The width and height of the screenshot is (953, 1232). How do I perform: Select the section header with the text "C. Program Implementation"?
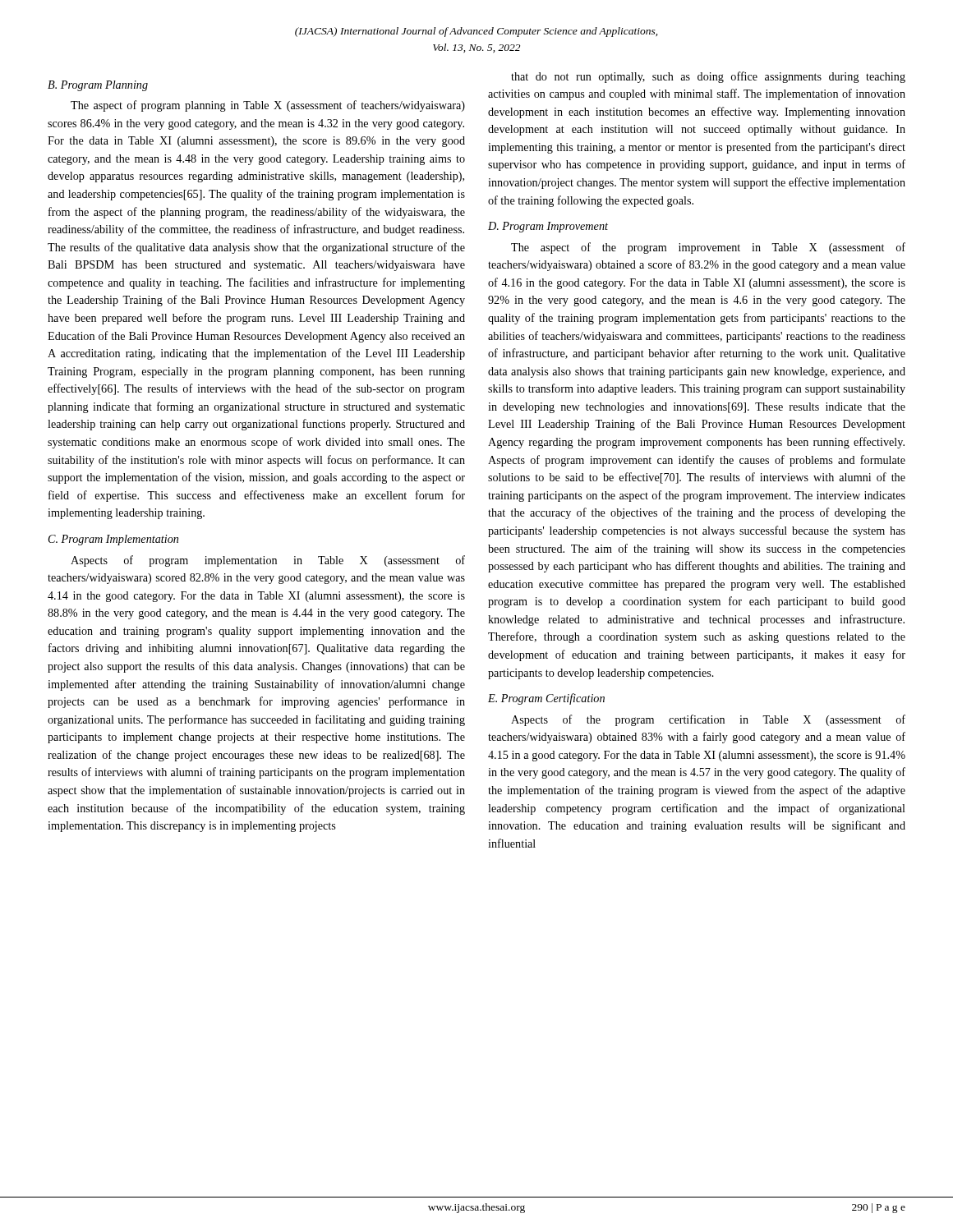pos(113,539)
